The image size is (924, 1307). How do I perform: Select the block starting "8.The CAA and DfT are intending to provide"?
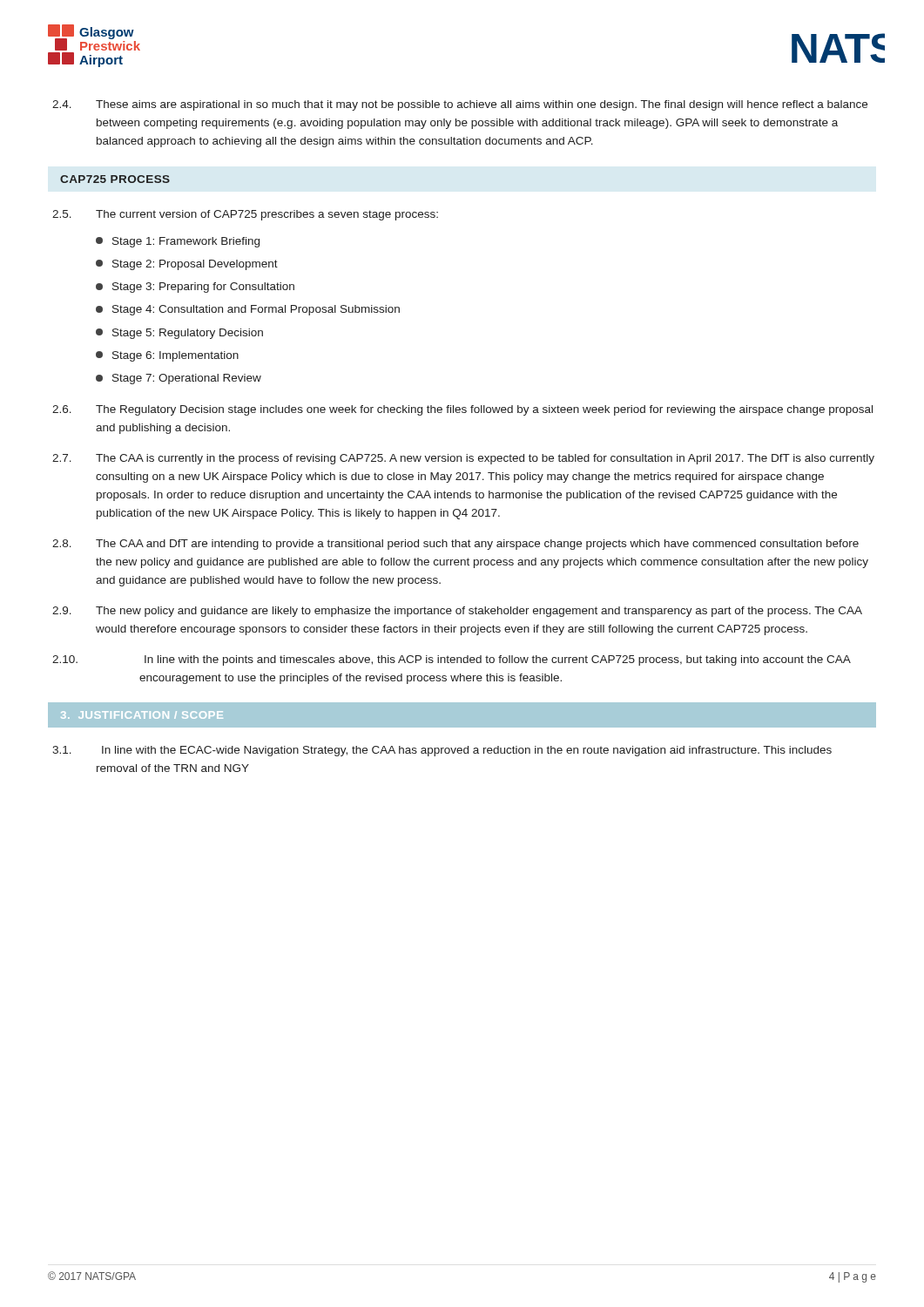click(x=460, y=561)
